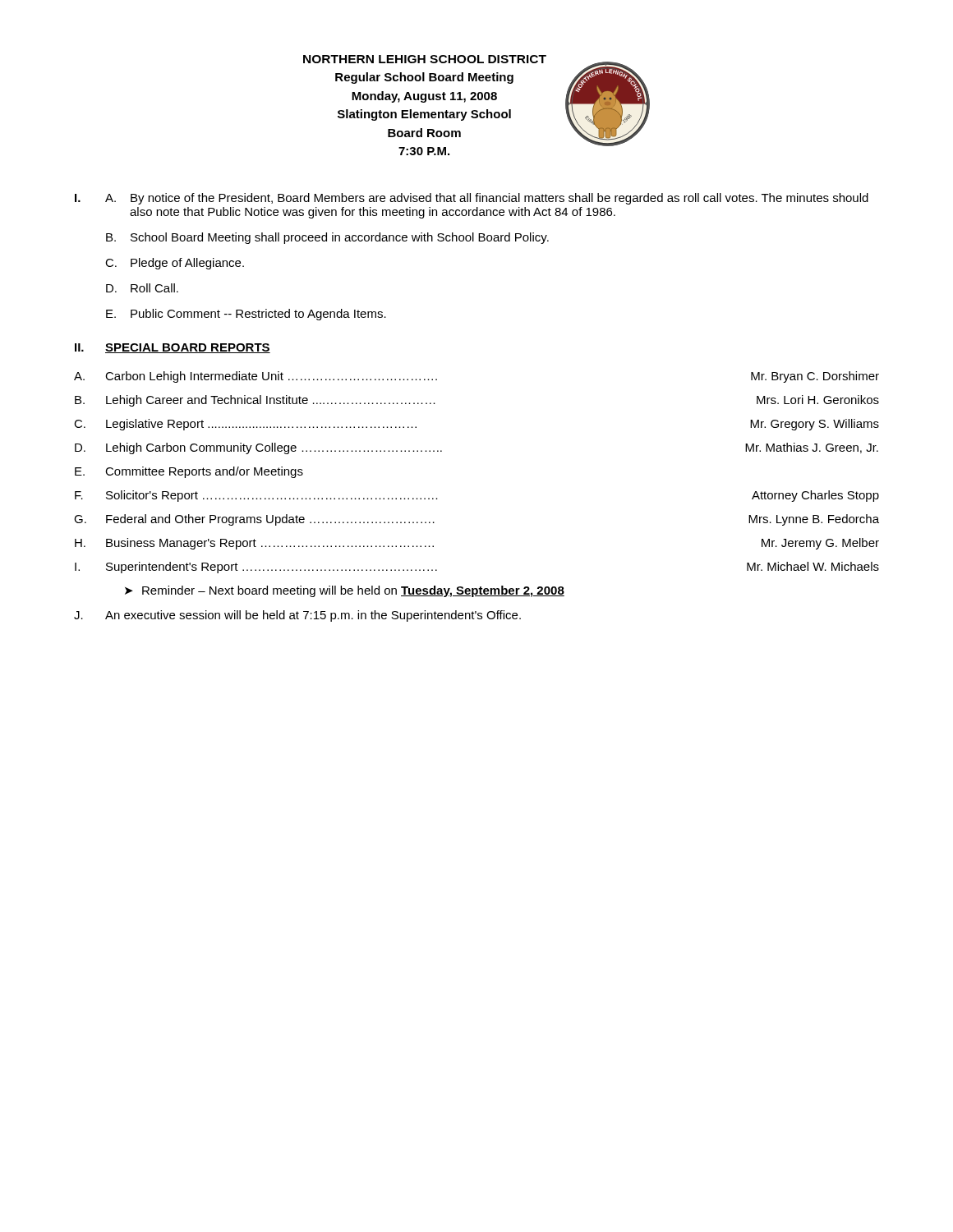This screenshot has height=1232, width=953.
Task: Click on the list item that reads "C. Pledge of Allegiance."
Action: [x=175, y=264]
